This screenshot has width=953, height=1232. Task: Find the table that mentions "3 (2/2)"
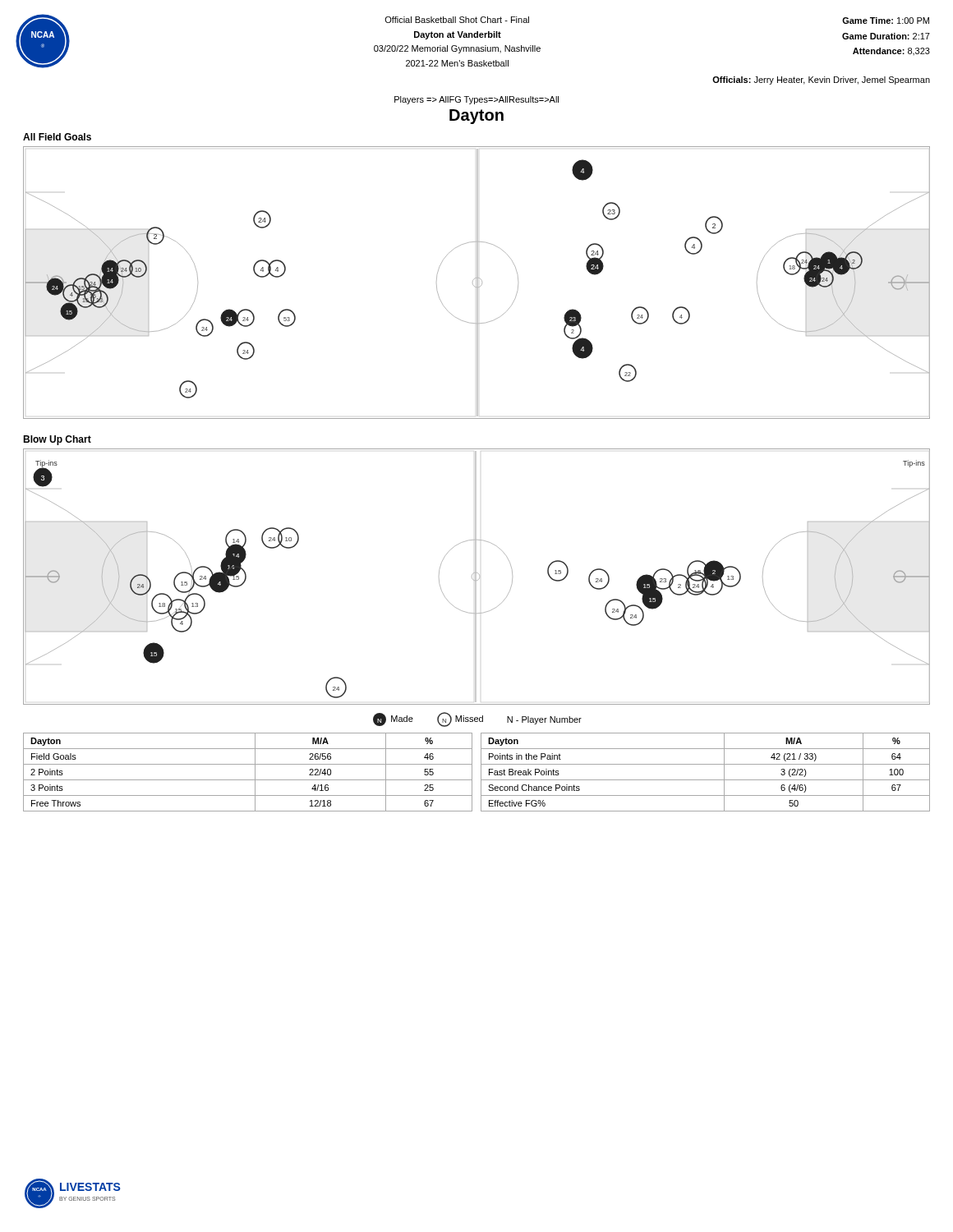[x=705, y=772]
